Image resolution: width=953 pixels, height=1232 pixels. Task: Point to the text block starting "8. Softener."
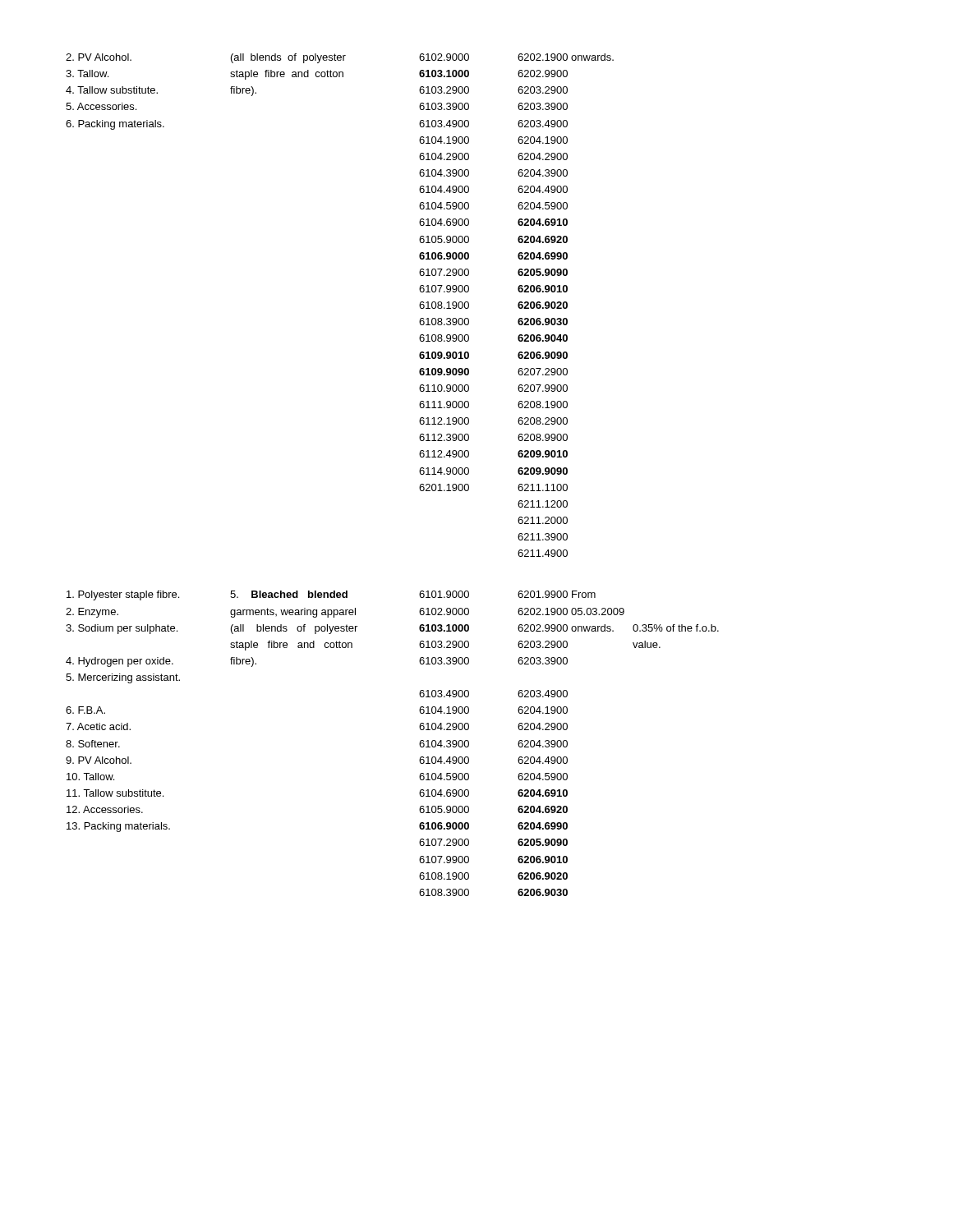pyautogui.click(x=93, y=743)
